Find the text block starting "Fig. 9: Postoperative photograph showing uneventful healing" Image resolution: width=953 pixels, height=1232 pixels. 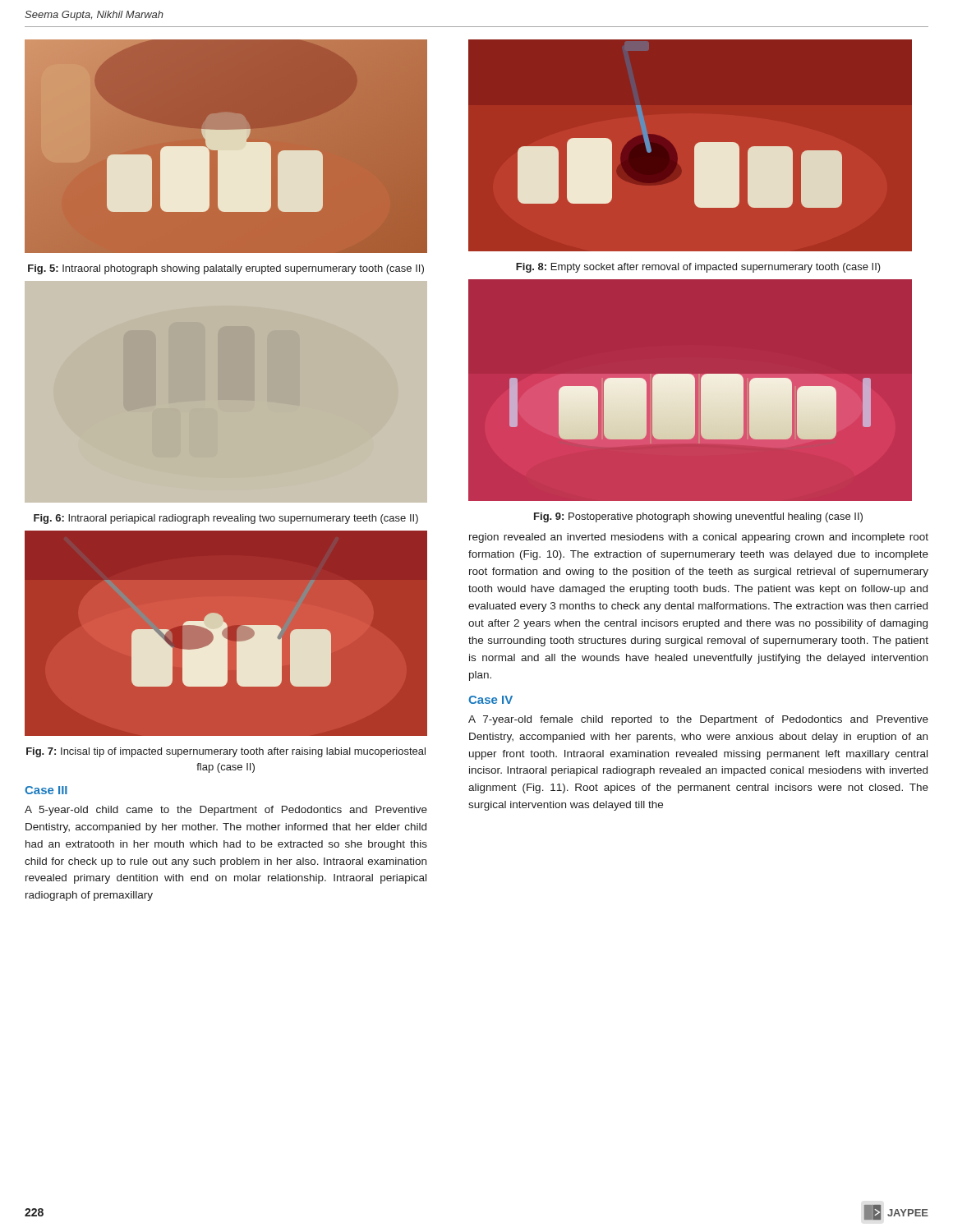(x=698, y=516)
